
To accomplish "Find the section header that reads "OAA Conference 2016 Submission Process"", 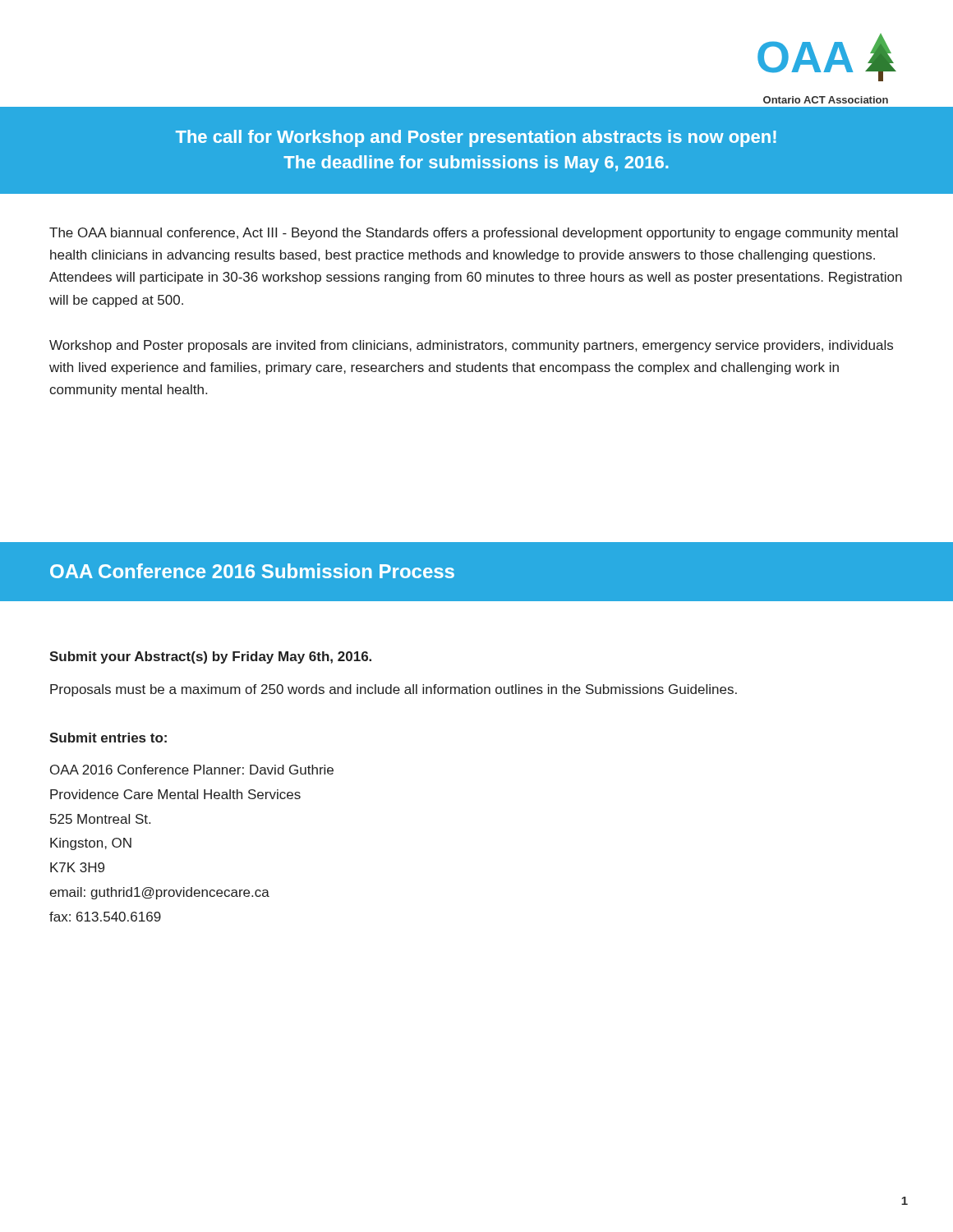I will point(252,571).
